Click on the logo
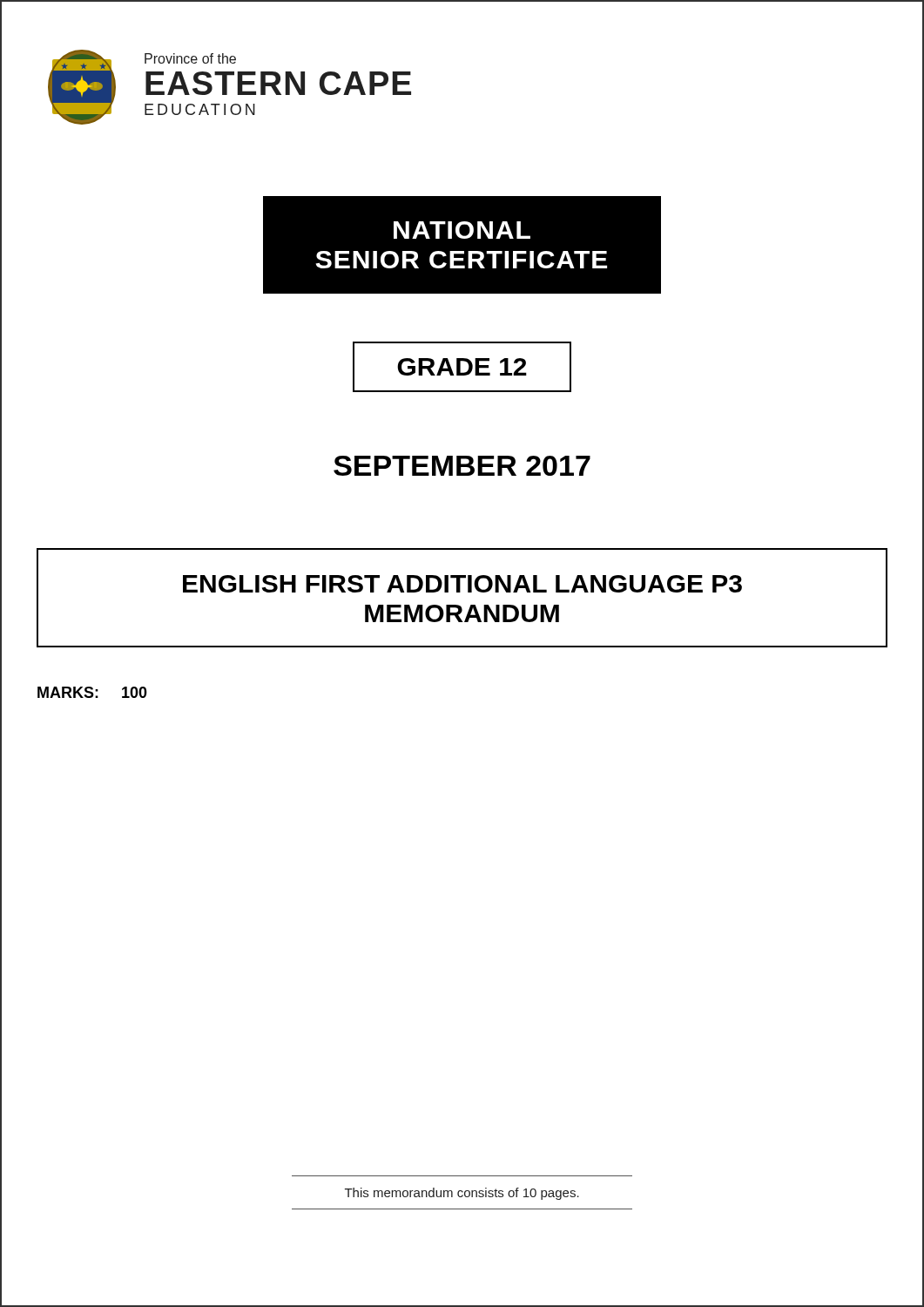This screenshot has width=924, height=1307. click(462, 85)
